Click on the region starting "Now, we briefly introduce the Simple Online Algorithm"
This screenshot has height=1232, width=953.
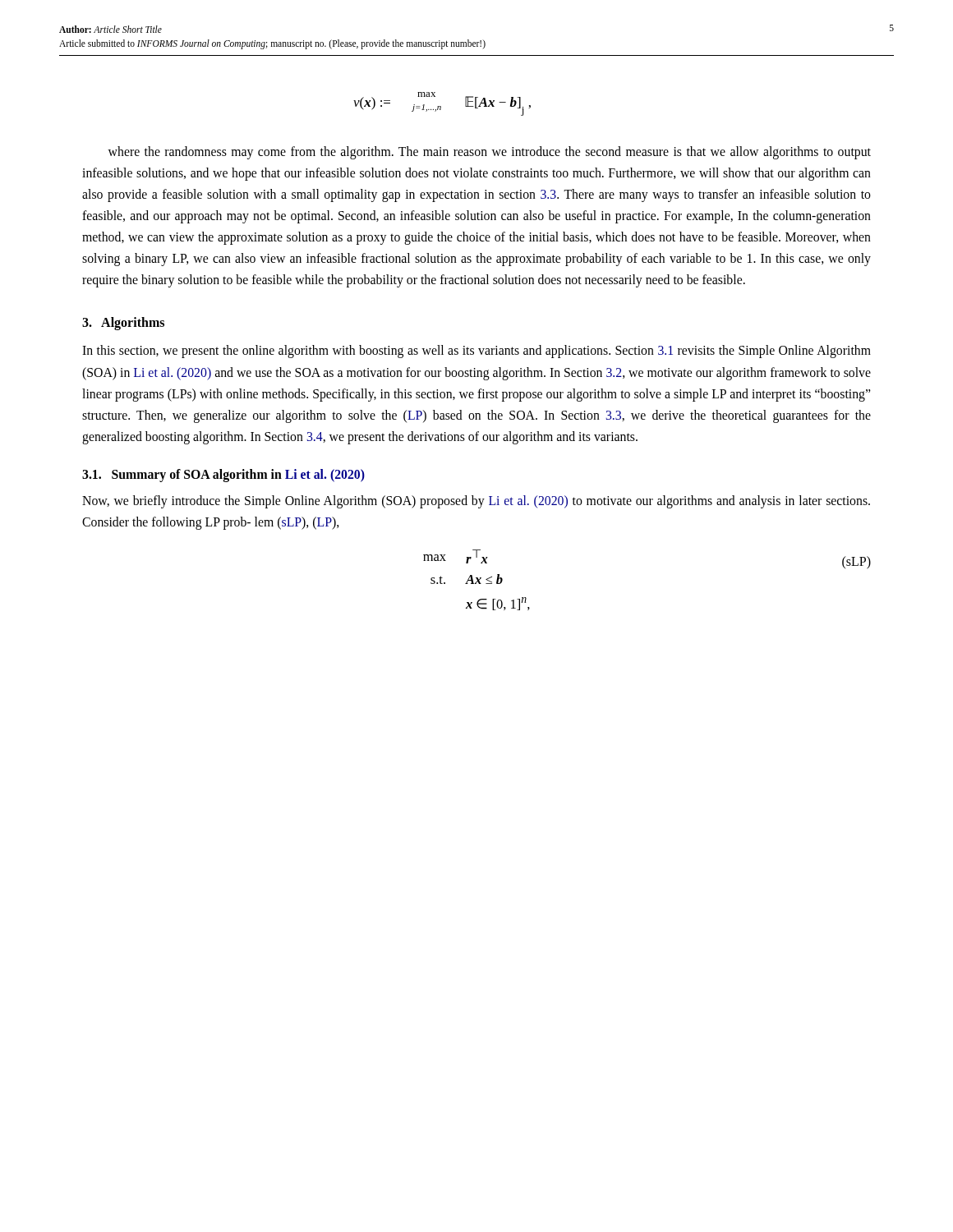476,511
